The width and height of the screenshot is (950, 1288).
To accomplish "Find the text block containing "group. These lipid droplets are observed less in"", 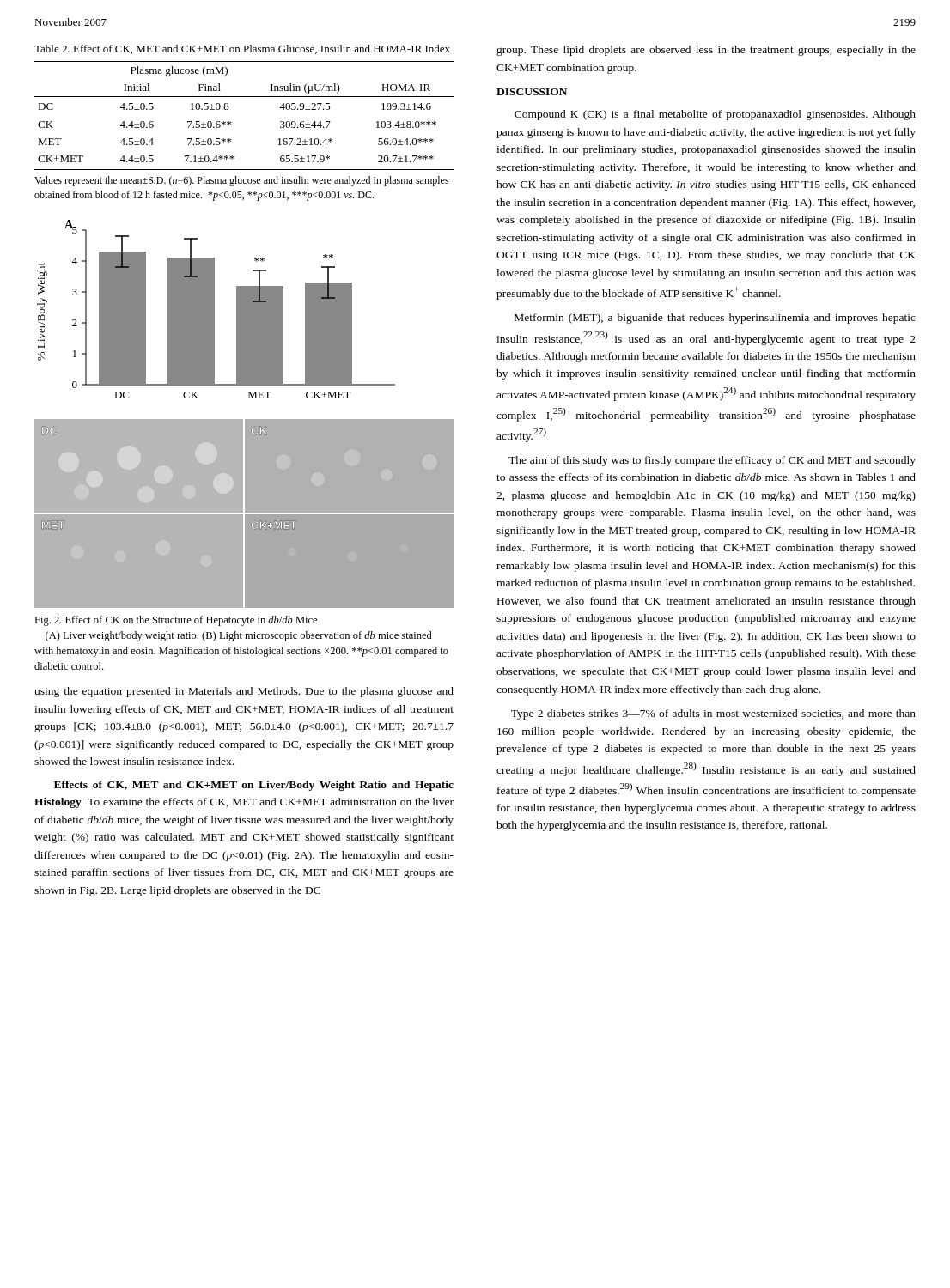I will click(x=706, y=58).
